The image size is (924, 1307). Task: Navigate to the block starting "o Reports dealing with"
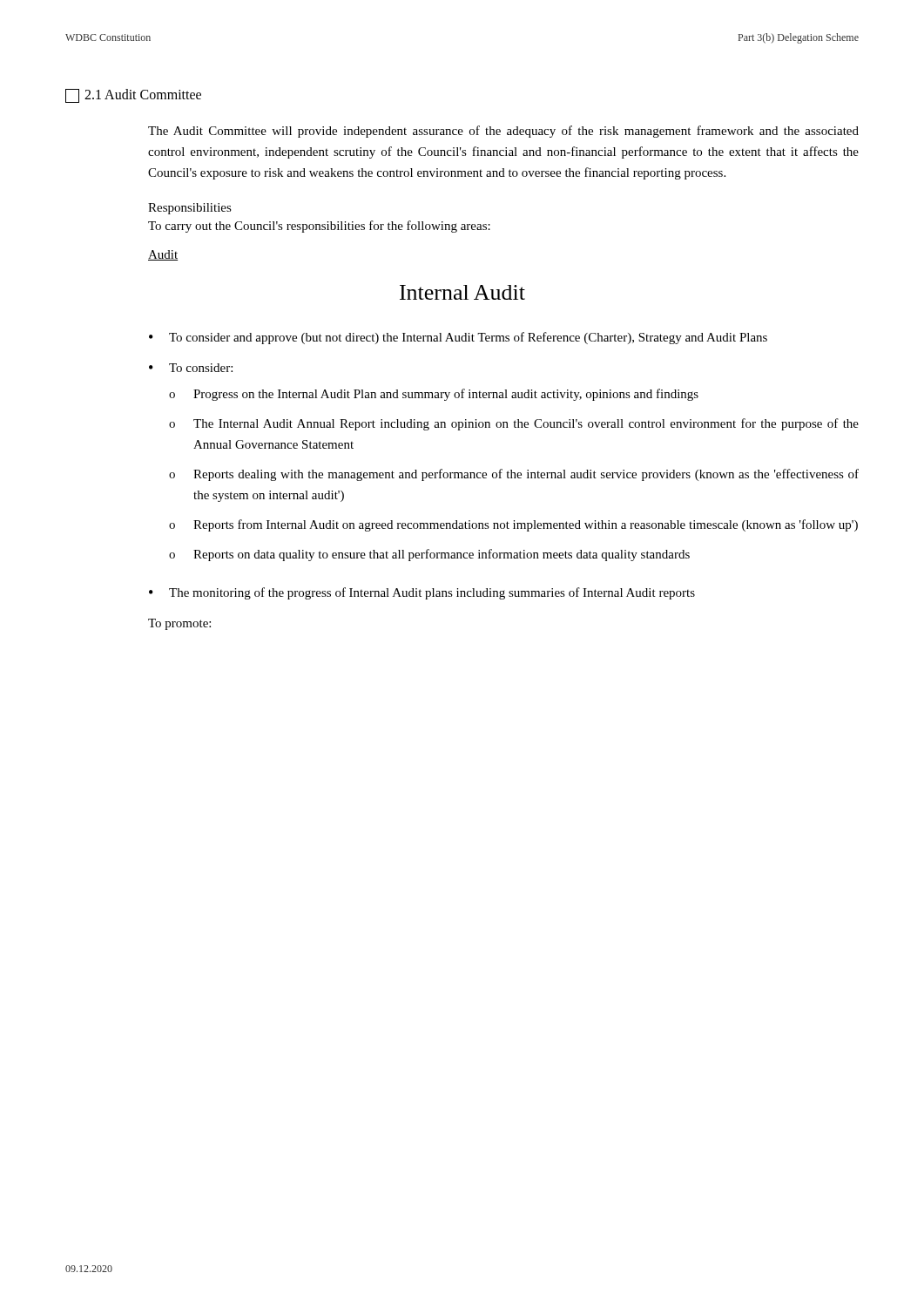[514, 485]
